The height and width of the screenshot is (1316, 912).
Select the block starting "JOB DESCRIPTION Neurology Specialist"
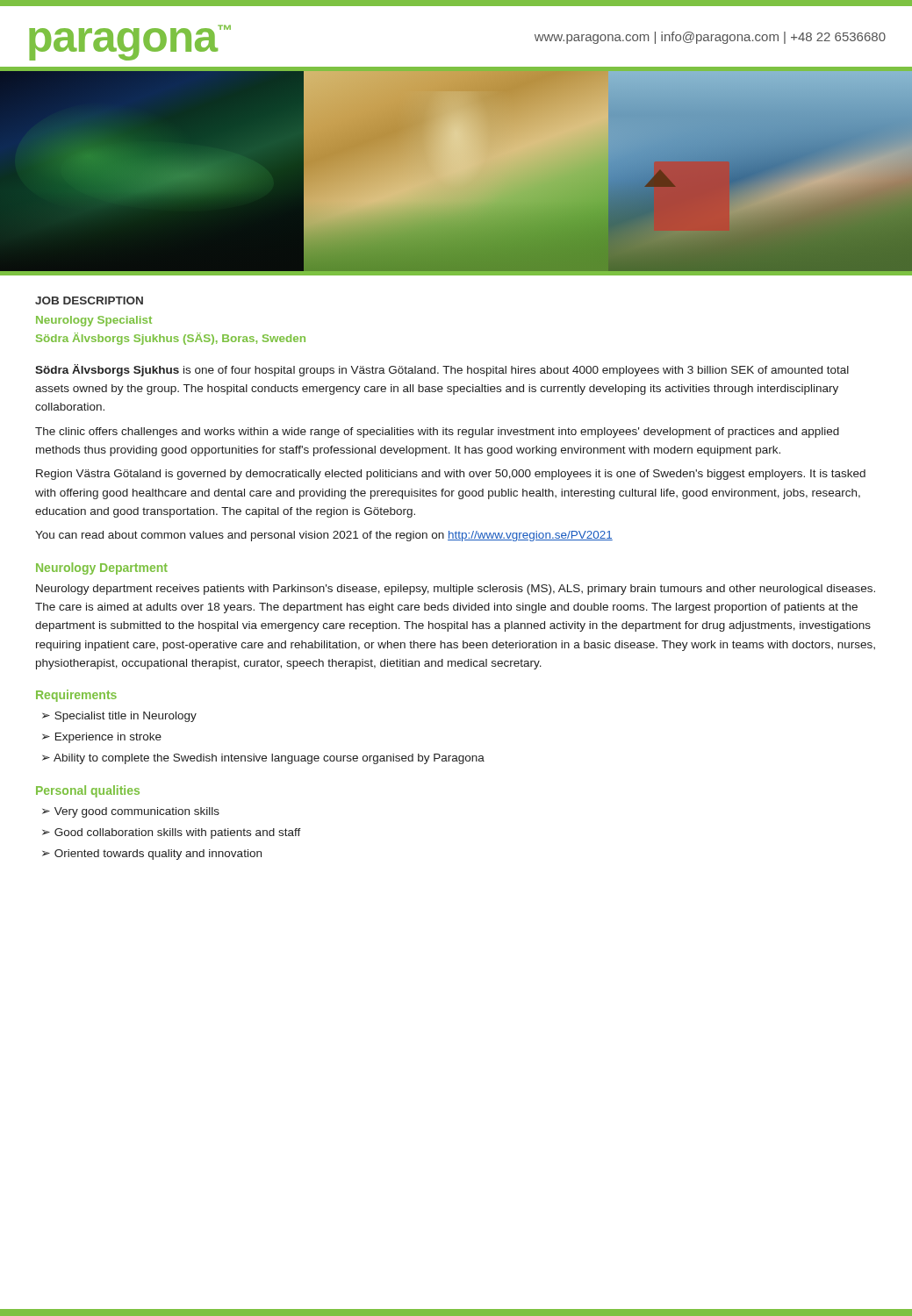coord(89,300)
